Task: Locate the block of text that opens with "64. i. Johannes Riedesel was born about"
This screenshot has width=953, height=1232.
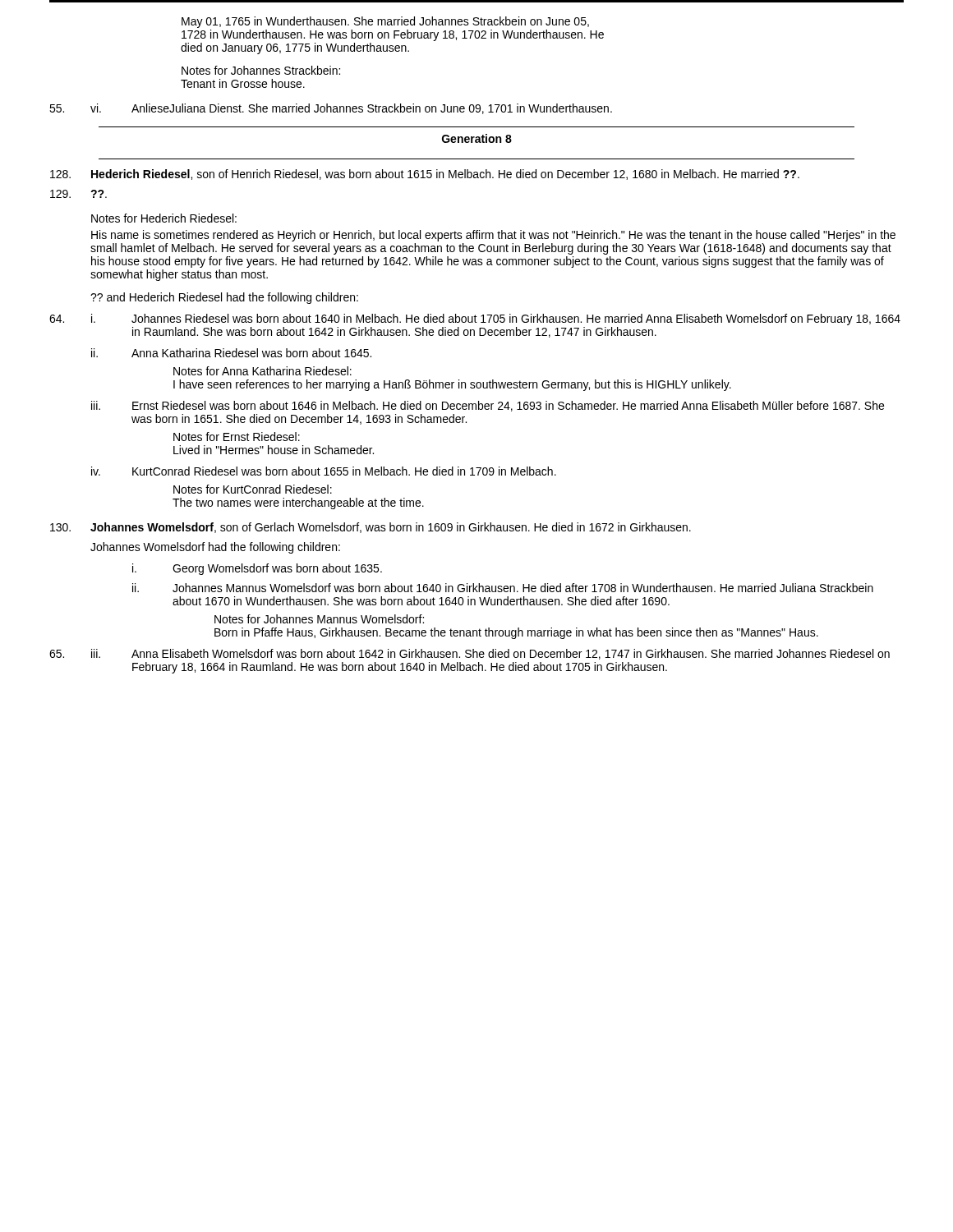Action: click(x=476, y=325)
